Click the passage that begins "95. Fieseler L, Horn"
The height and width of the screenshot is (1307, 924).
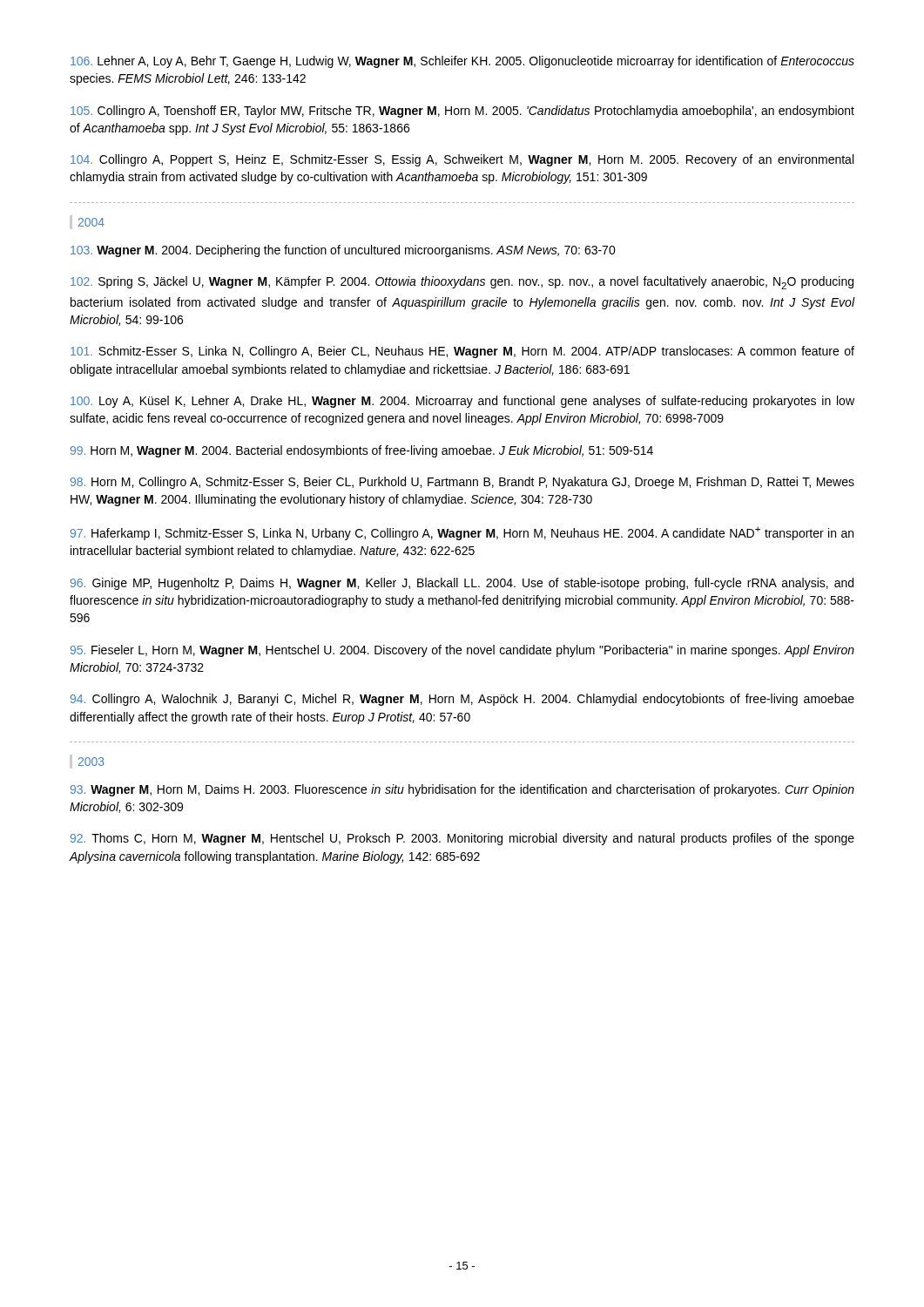tap(462, 658)
